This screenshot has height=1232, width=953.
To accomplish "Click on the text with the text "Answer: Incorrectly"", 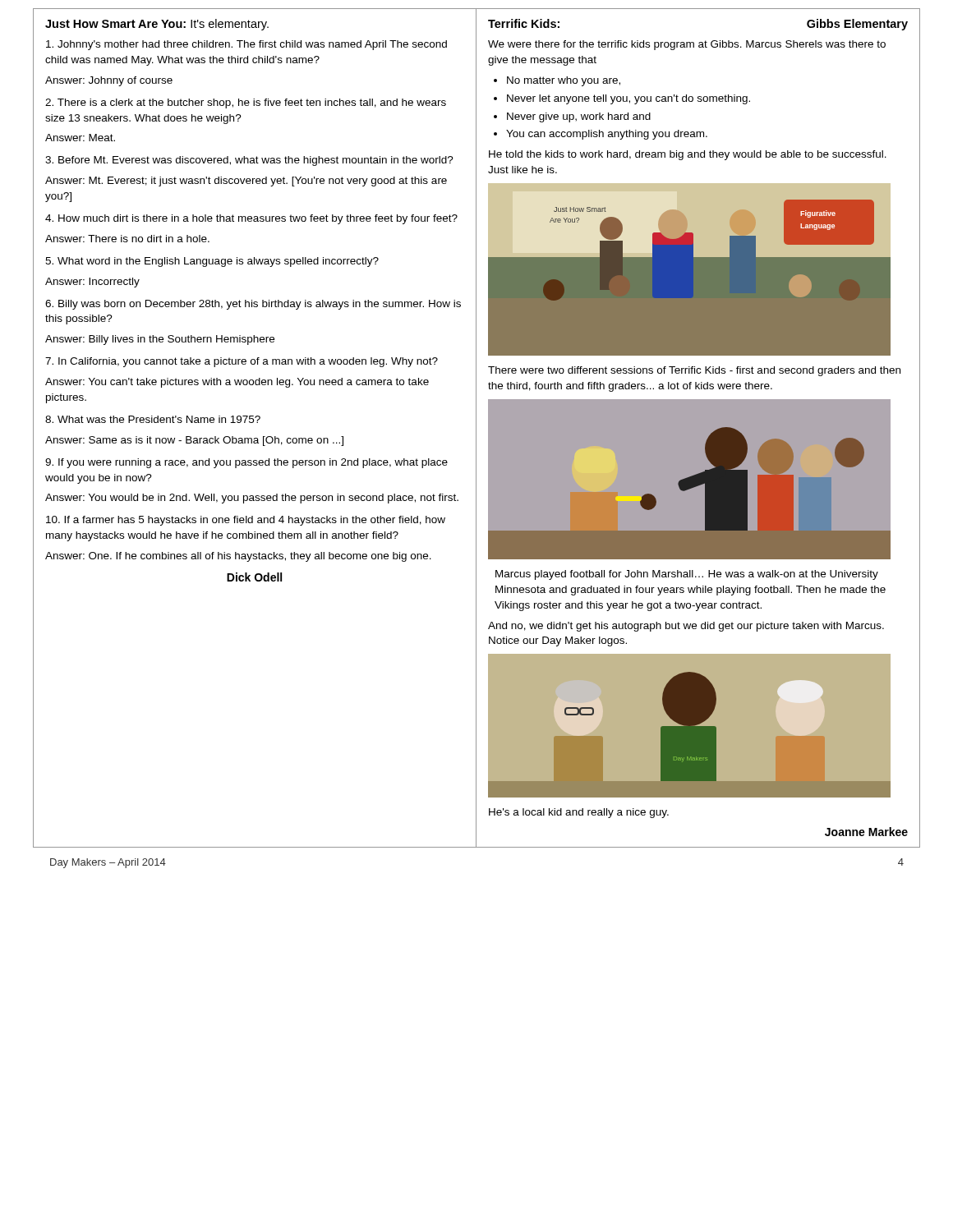I will click(x=92, y=281).
